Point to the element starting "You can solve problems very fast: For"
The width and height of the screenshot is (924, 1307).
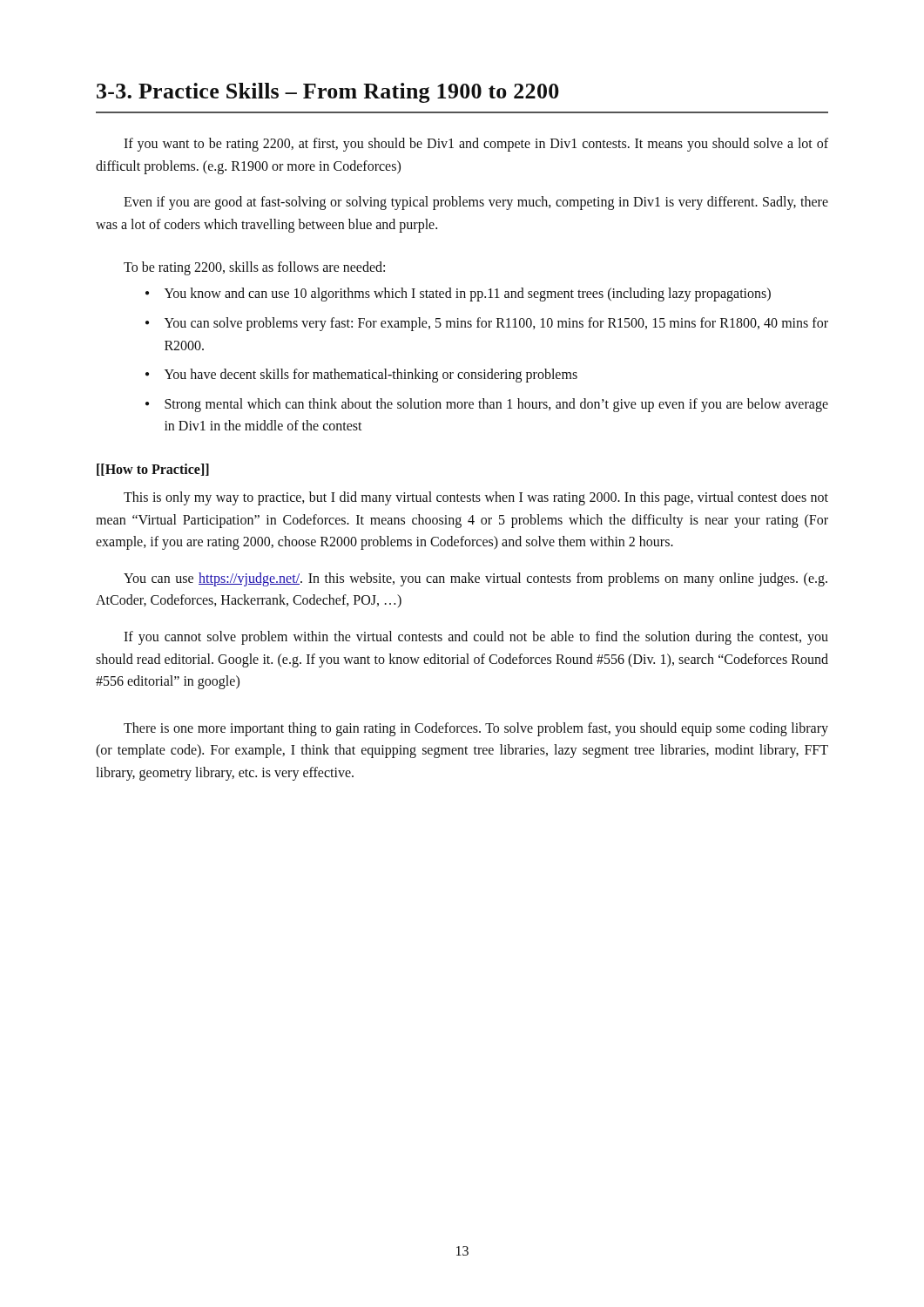496,334
